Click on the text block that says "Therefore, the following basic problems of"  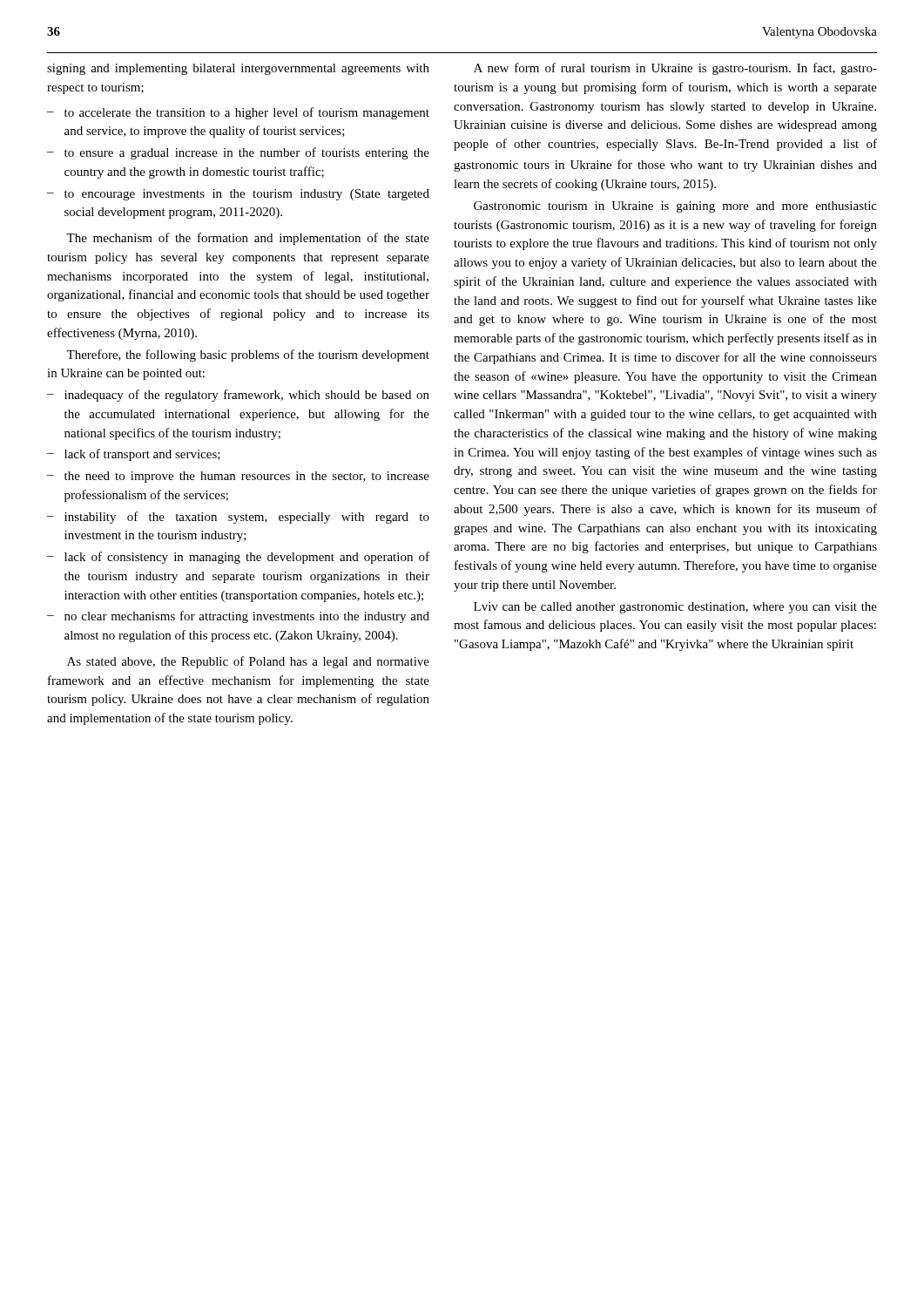(x=238, y=364)
